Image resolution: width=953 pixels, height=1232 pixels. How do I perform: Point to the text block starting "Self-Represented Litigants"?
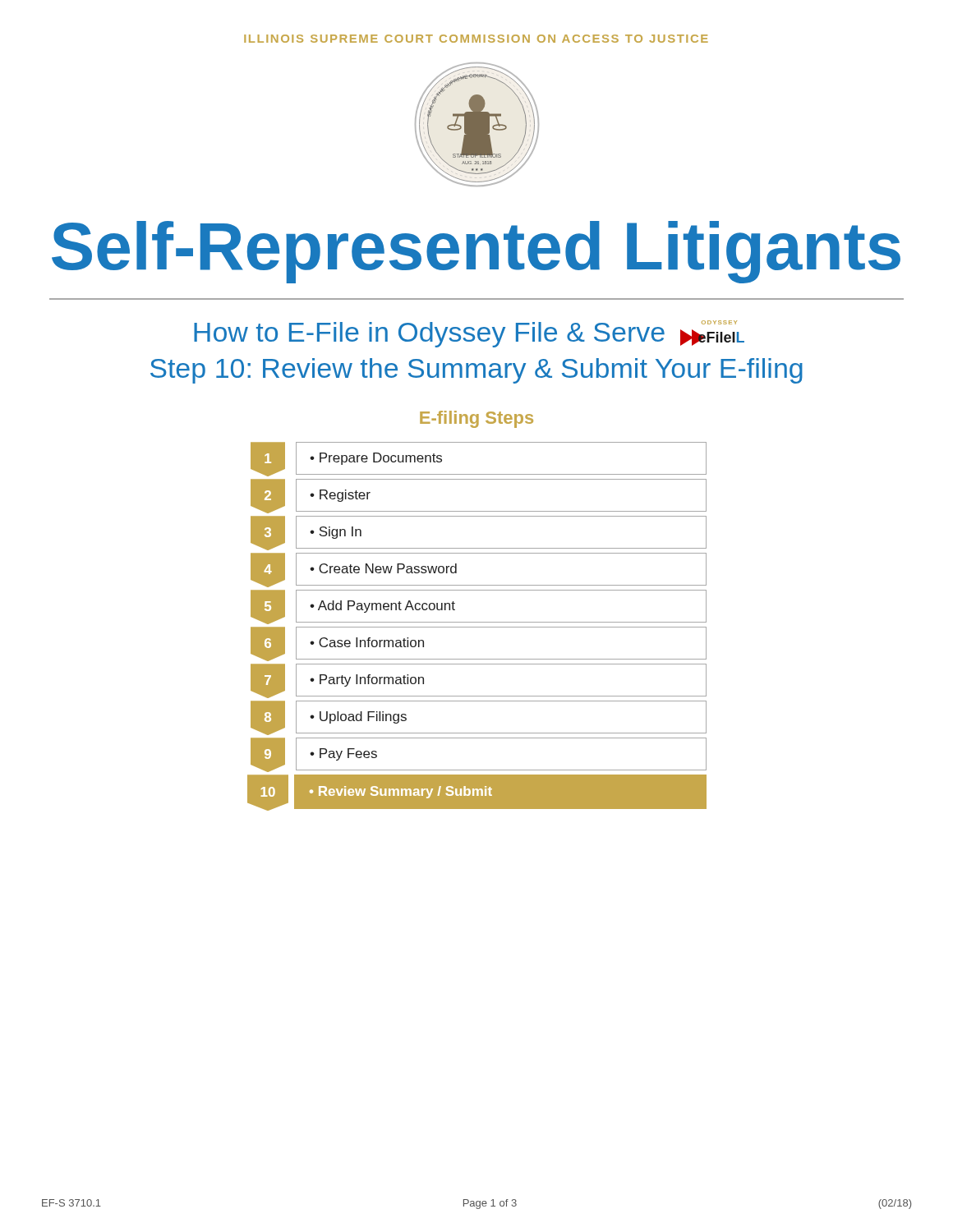476,246
